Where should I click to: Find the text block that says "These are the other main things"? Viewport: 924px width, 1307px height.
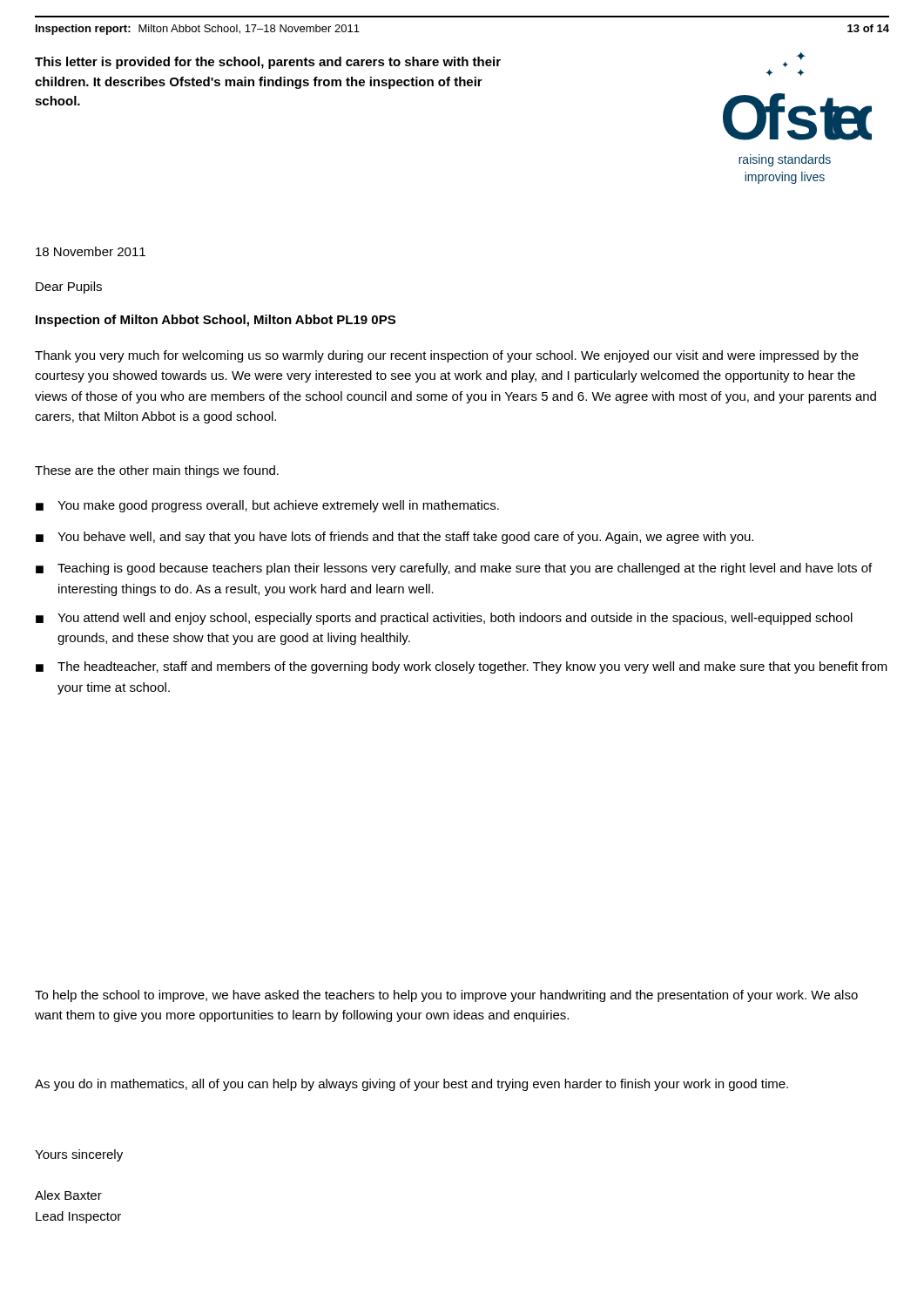coord(157,470)
